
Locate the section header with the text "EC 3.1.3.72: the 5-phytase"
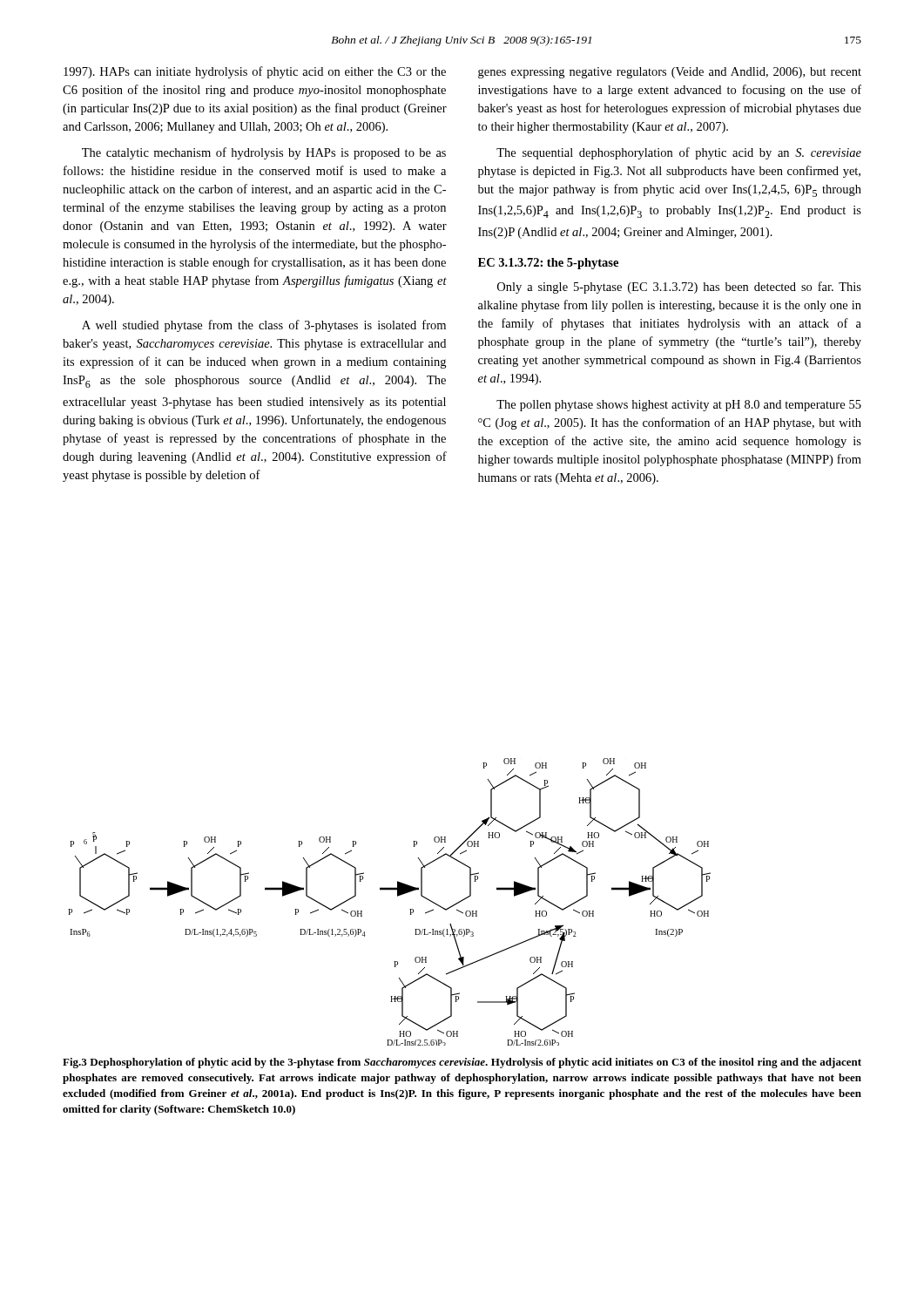click(x=548, y=262)
